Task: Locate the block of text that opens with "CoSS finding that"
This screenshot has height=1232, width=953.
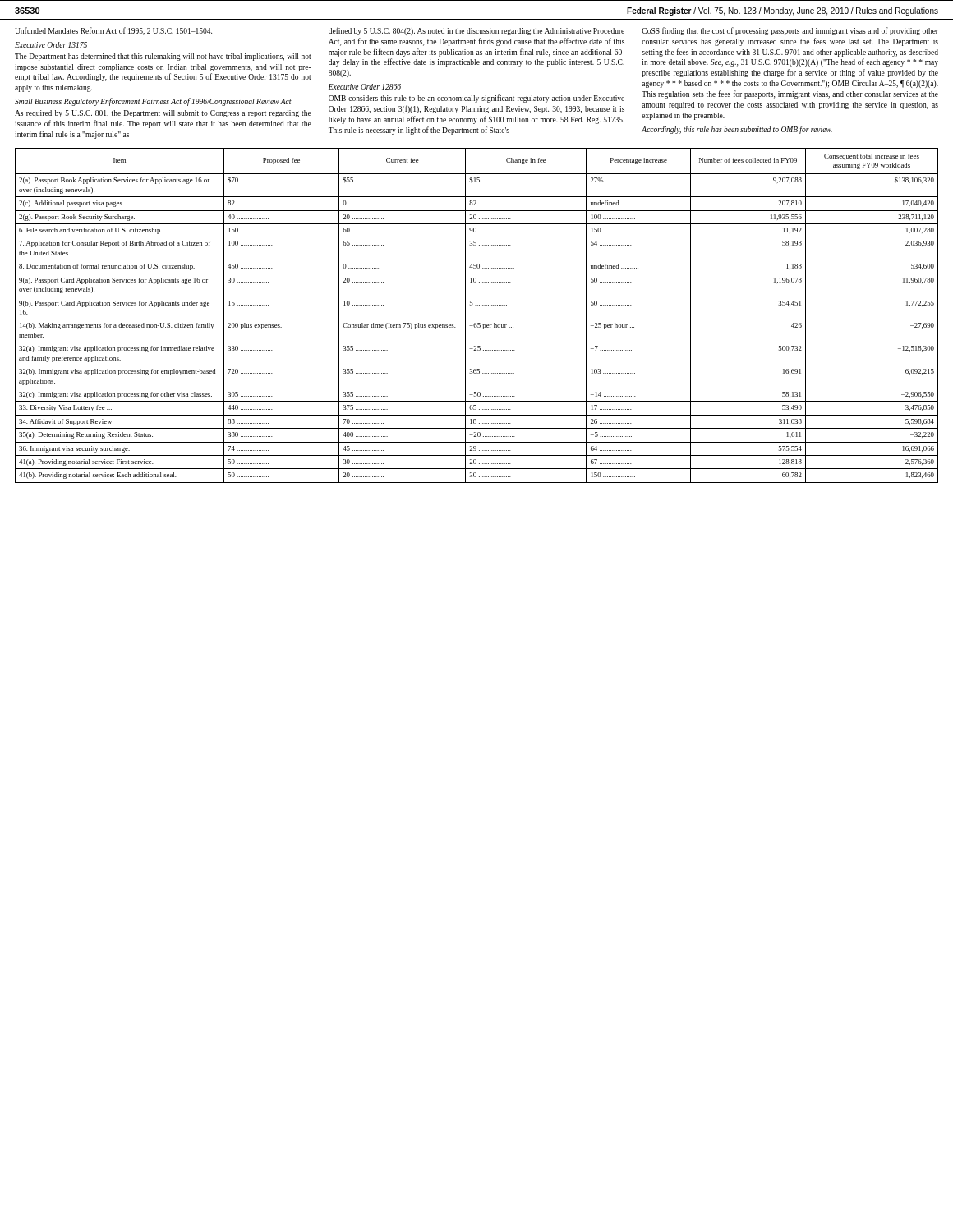Action: pyautogui.click(x=790, y=74)
